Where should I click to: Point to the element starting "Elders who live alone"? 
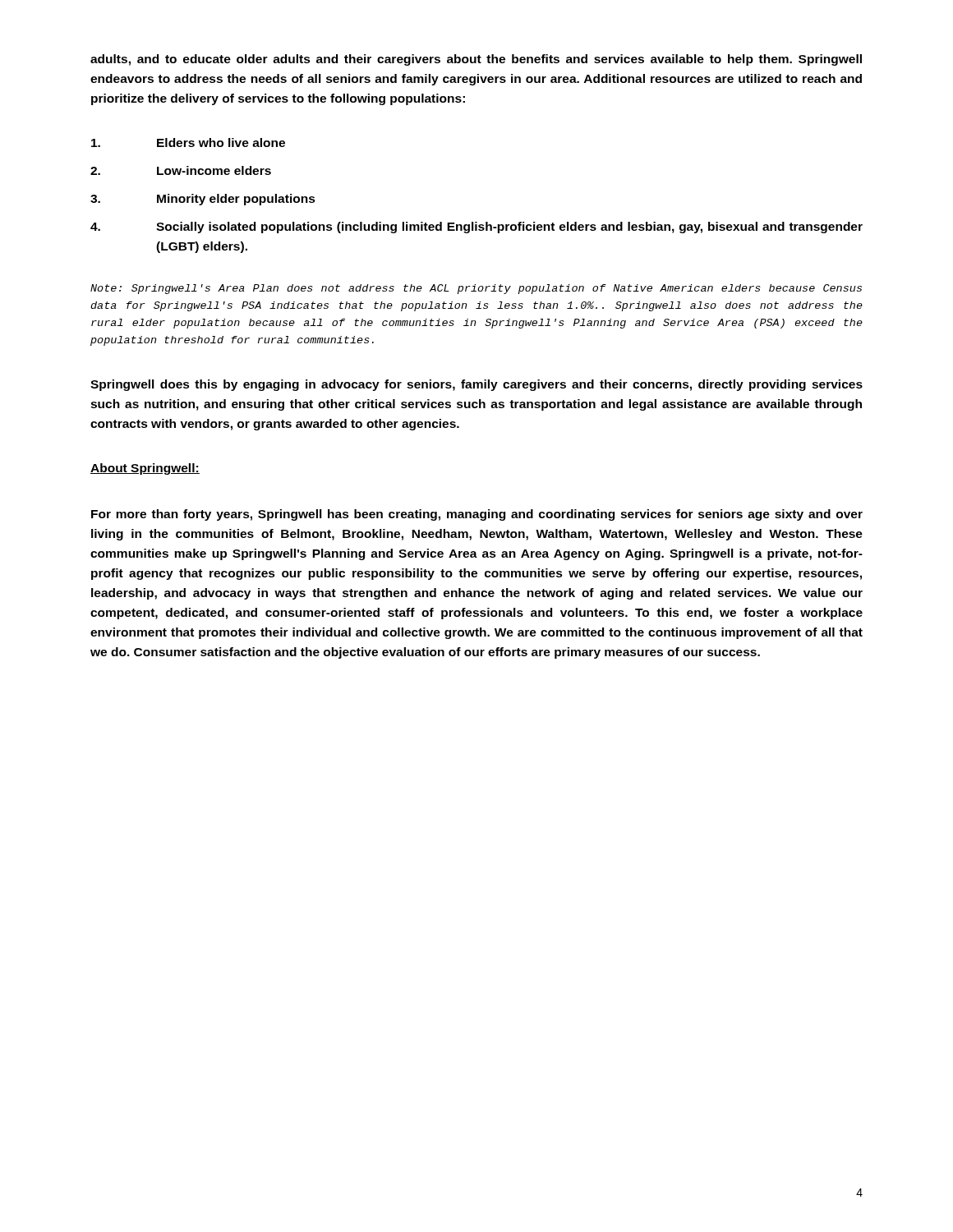click(188, 143)
